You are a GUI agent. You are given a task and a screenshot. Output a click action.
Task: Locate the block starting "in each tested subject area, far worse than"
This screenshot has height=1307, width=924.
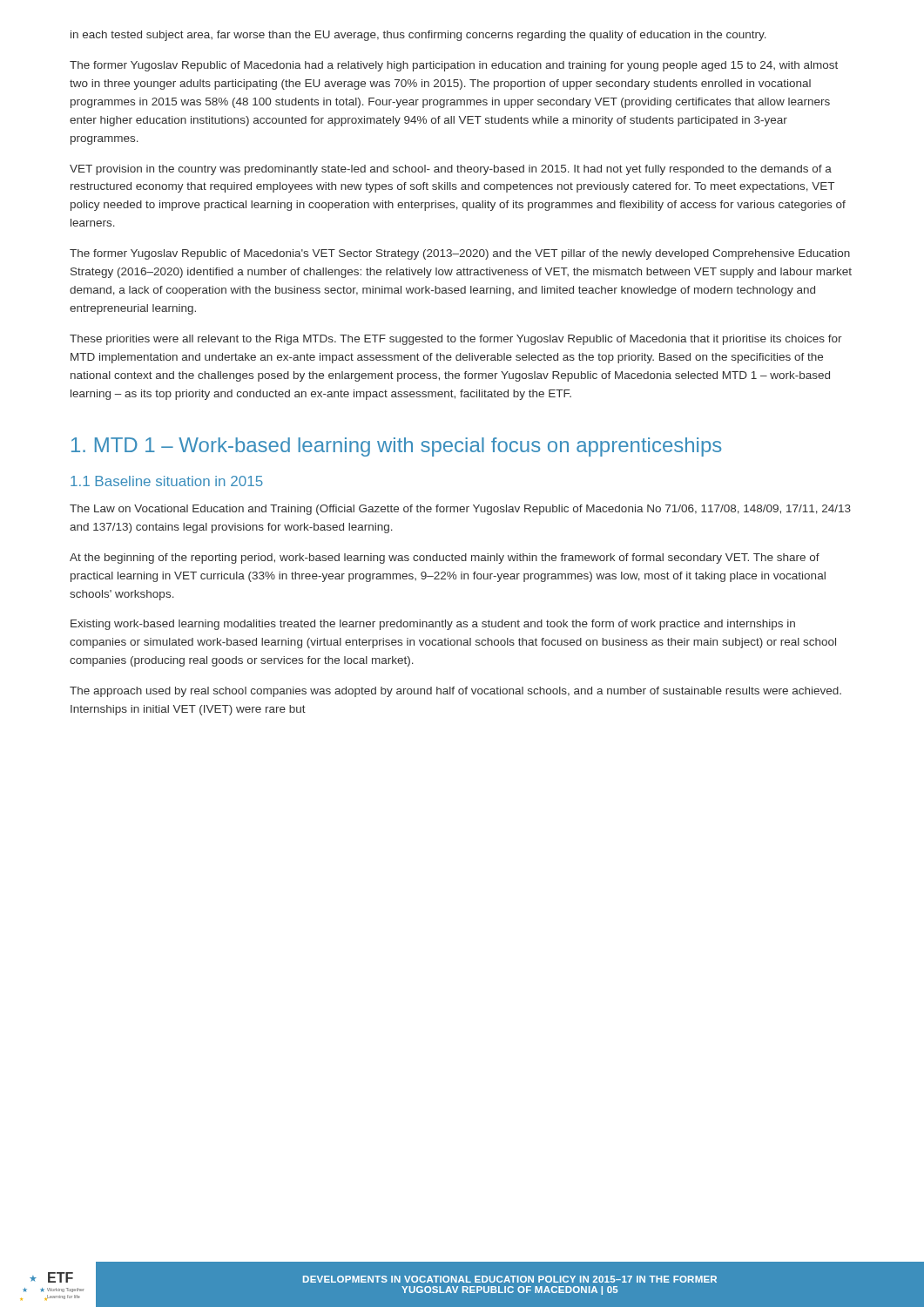[x=418, y=34]
